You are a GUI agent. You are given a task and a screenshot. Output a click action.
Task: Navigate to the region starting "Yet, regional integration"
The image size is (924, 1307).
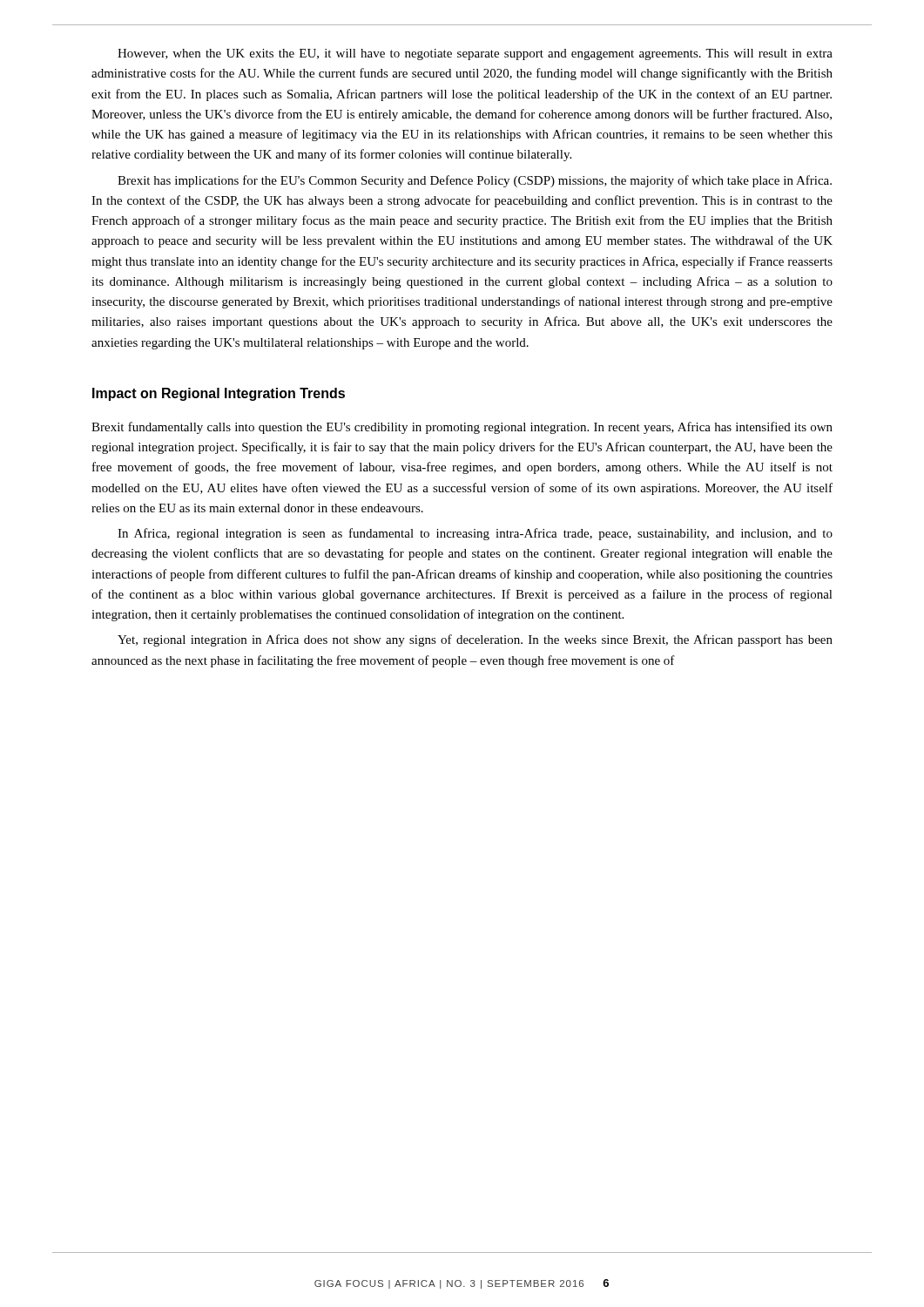pos(462,650)
